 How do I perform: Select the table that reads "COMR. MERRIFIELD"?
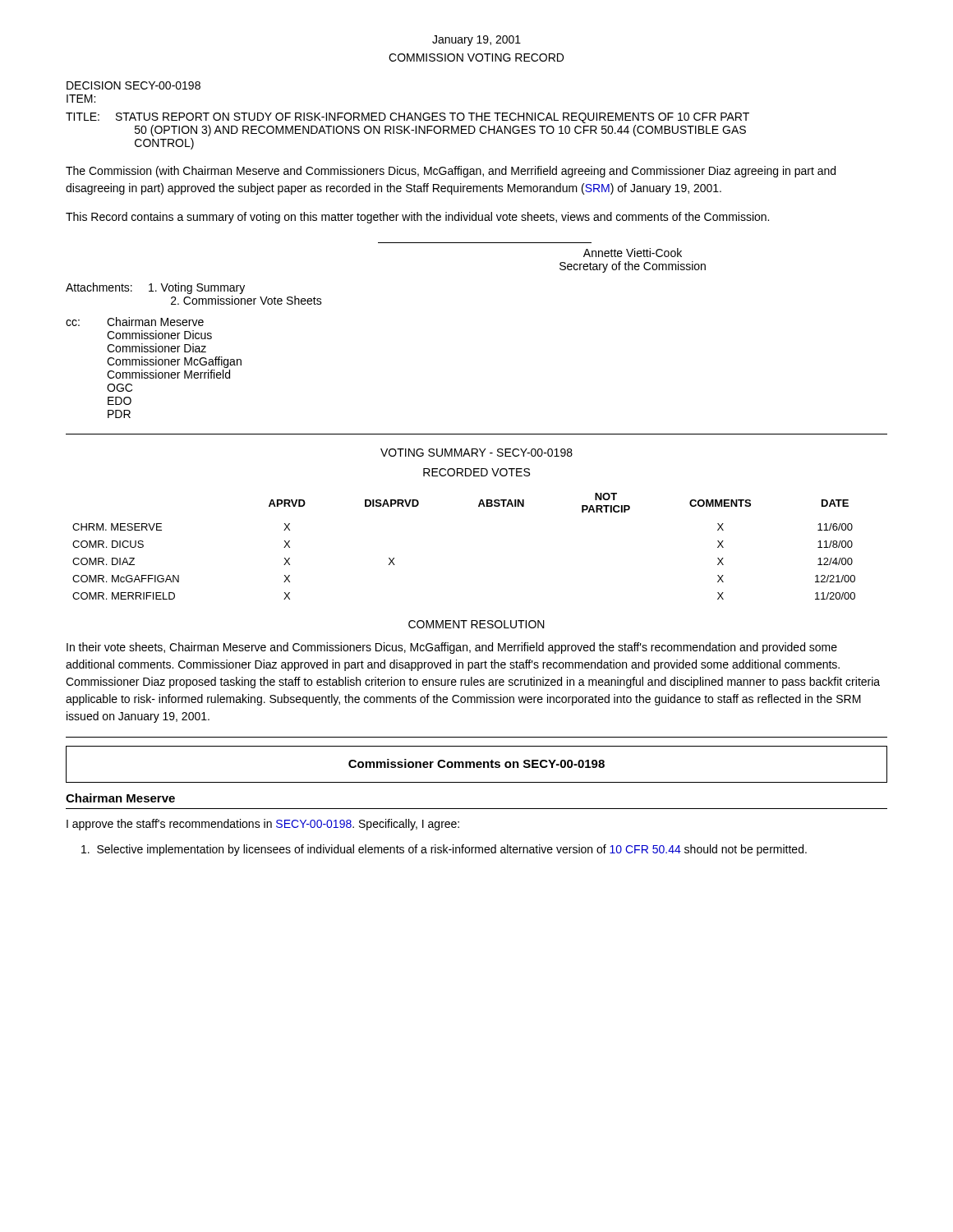[476, 546]
